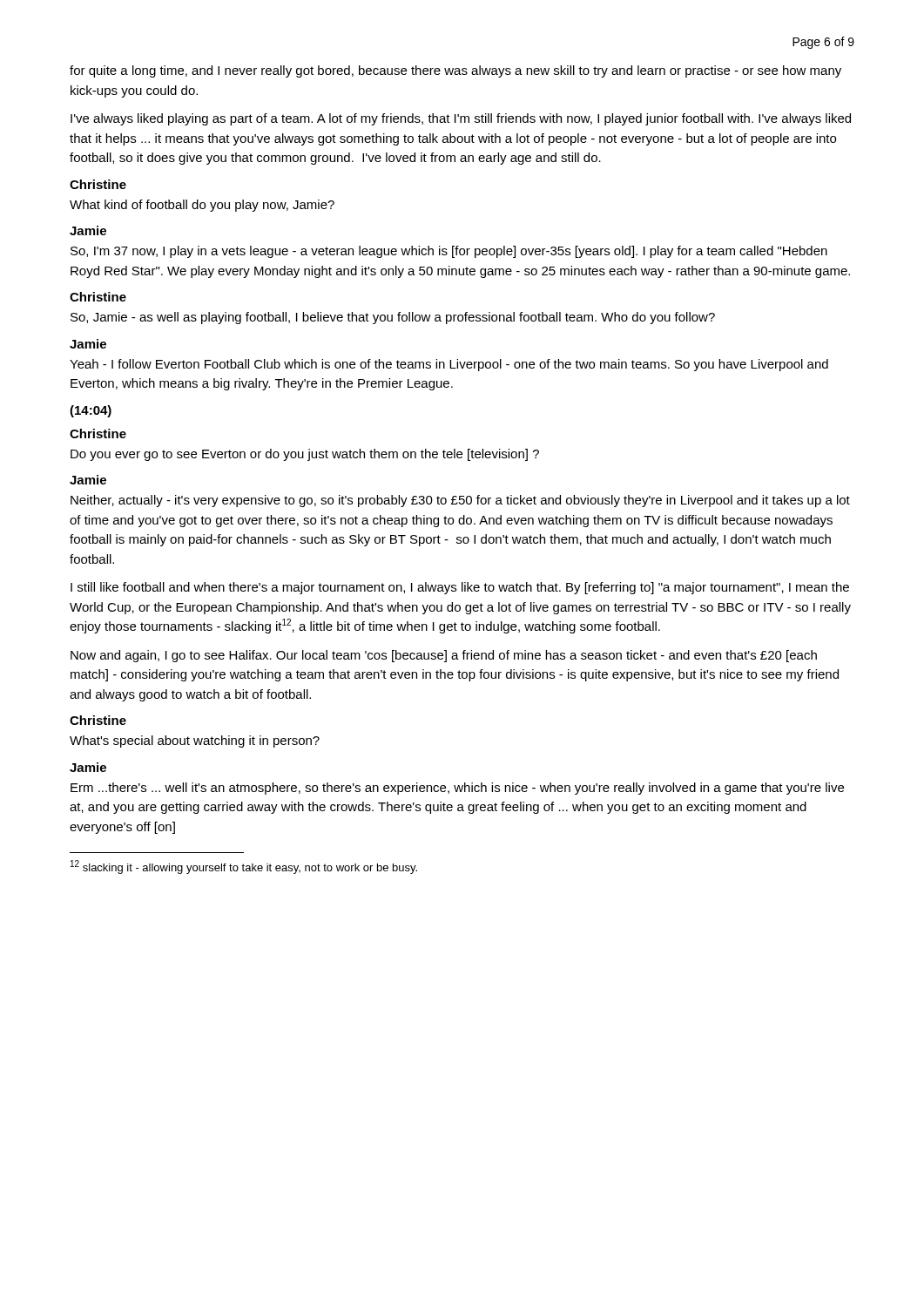The image size is (924, 1307).
Task: Point to the block beginning "for quite a"
Action: click(462, 81)
